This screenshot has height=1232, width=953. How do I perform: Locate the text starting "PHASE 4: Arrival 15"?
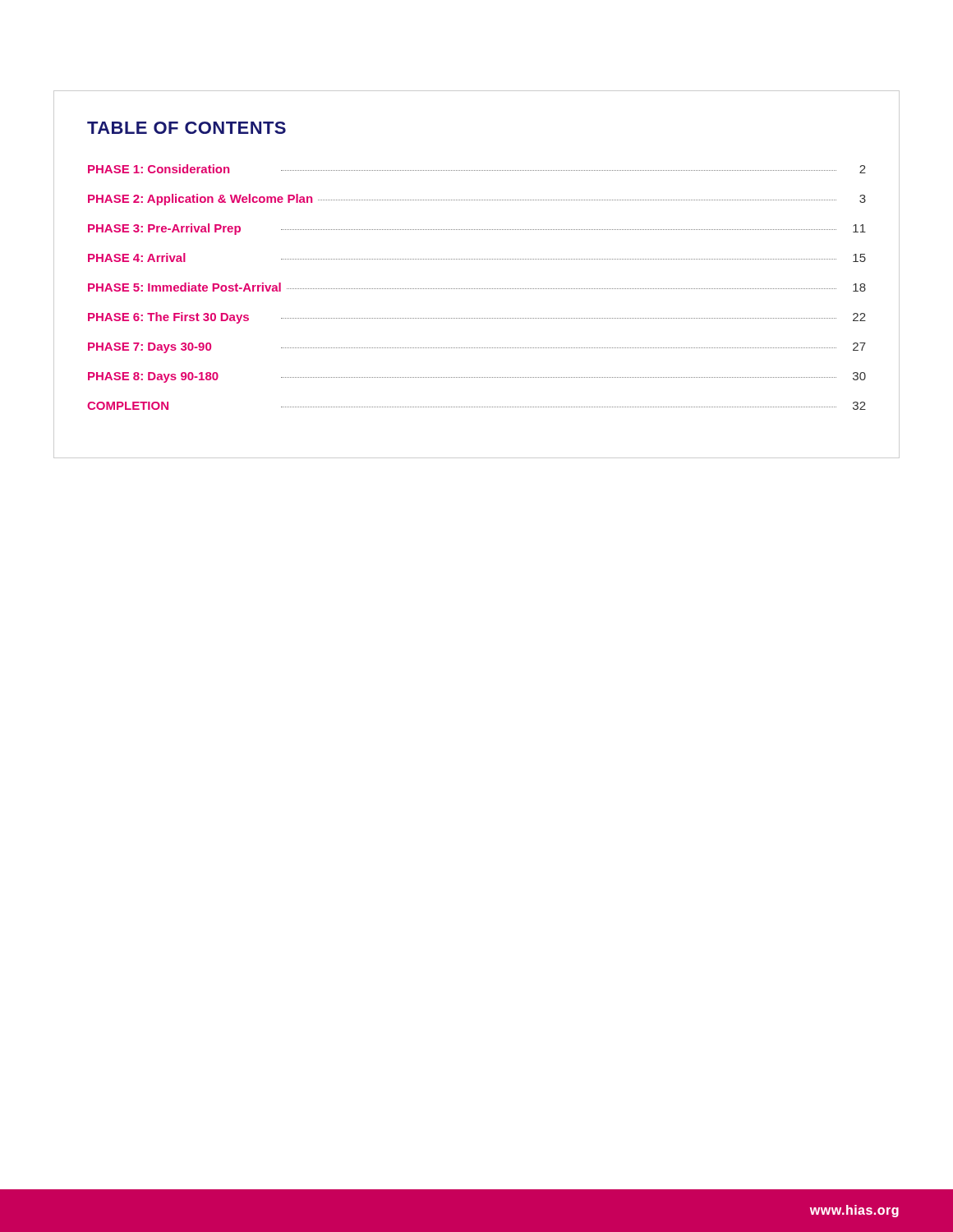(x=476, y=257)
